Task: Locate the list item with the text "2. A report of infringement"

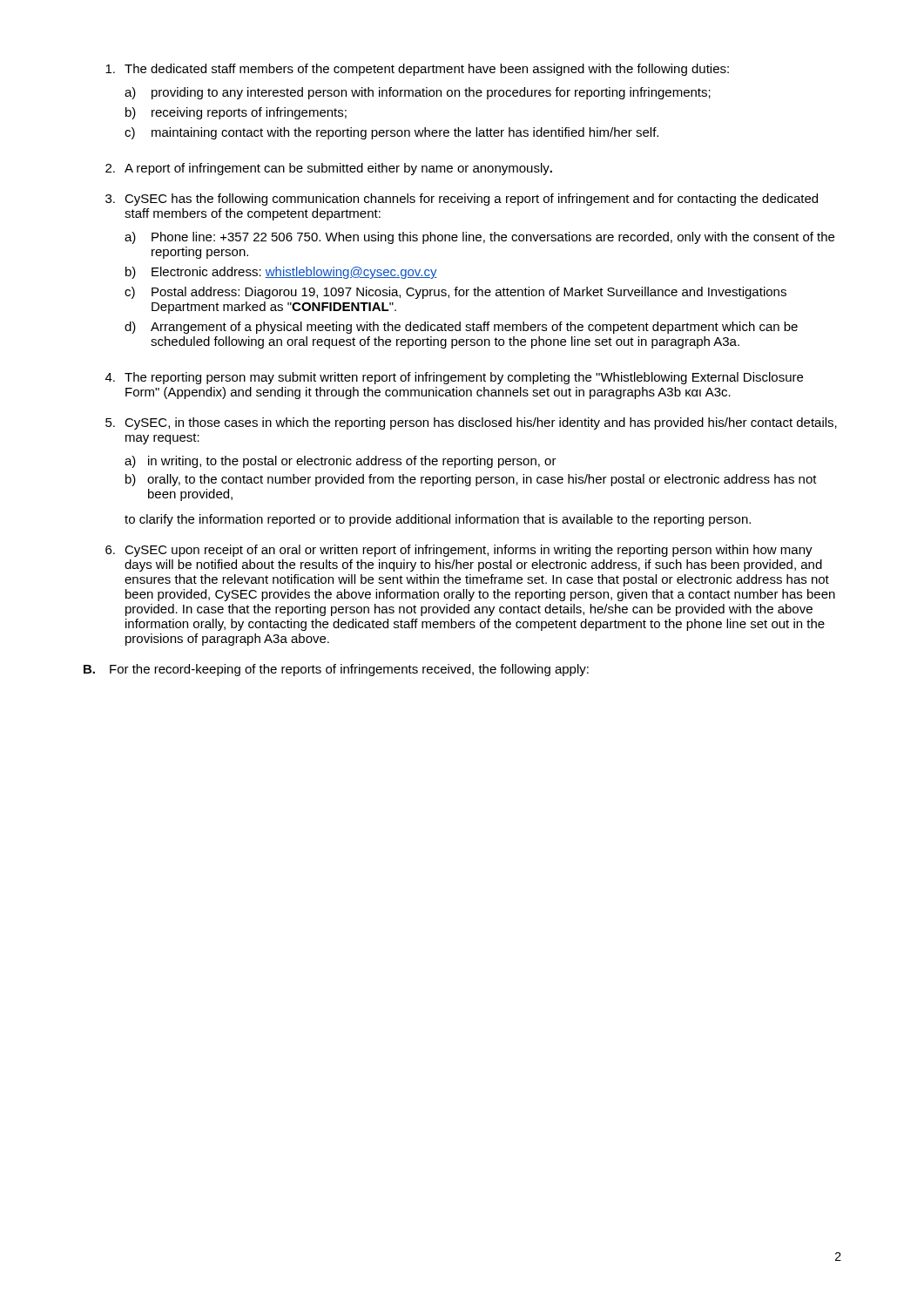Action: tap(462, 168)
